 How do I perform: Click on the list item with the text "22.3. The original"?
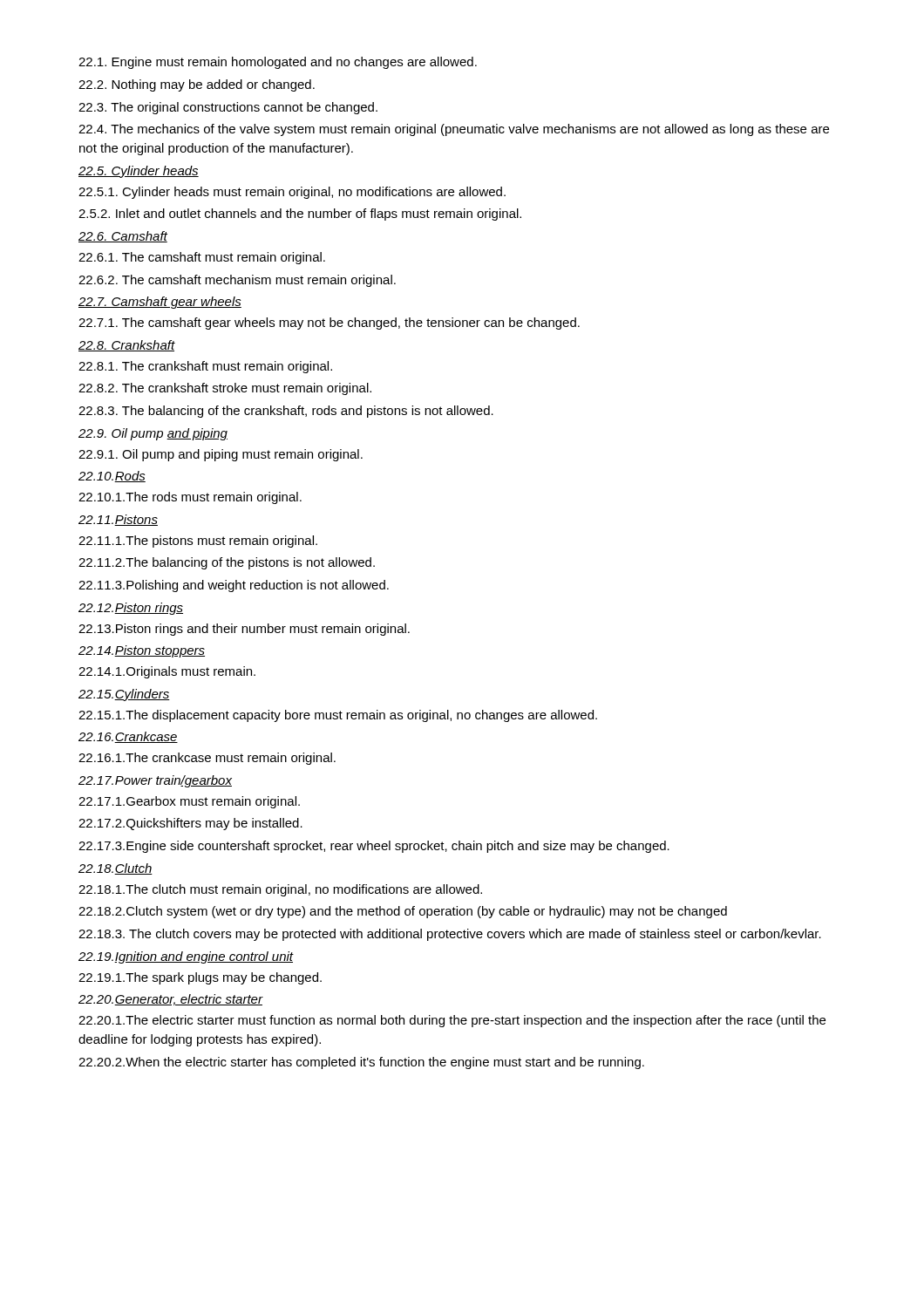tap(228, 106)
